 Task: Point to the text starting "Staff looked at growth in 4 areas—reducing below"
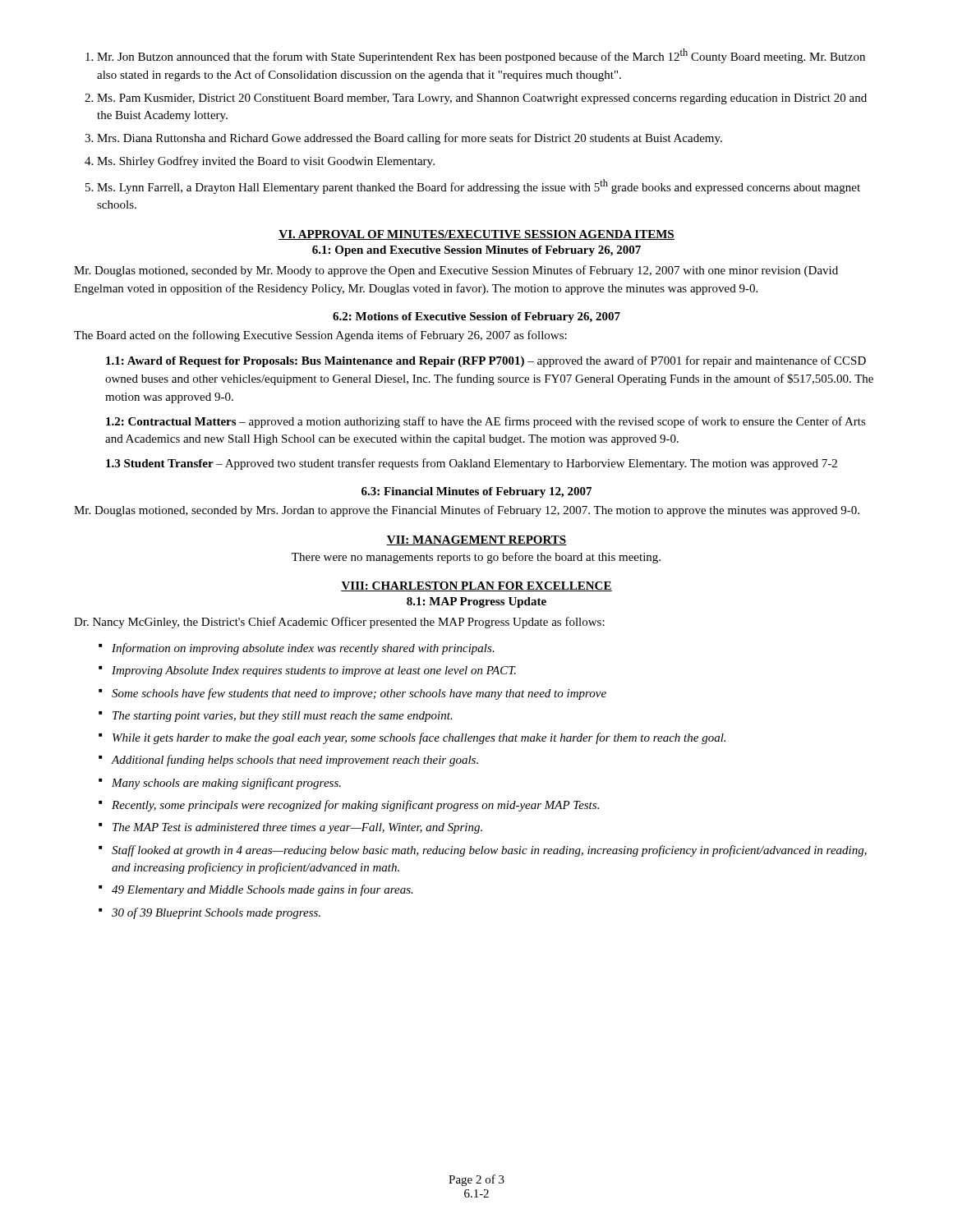click(x=476, y=859)
